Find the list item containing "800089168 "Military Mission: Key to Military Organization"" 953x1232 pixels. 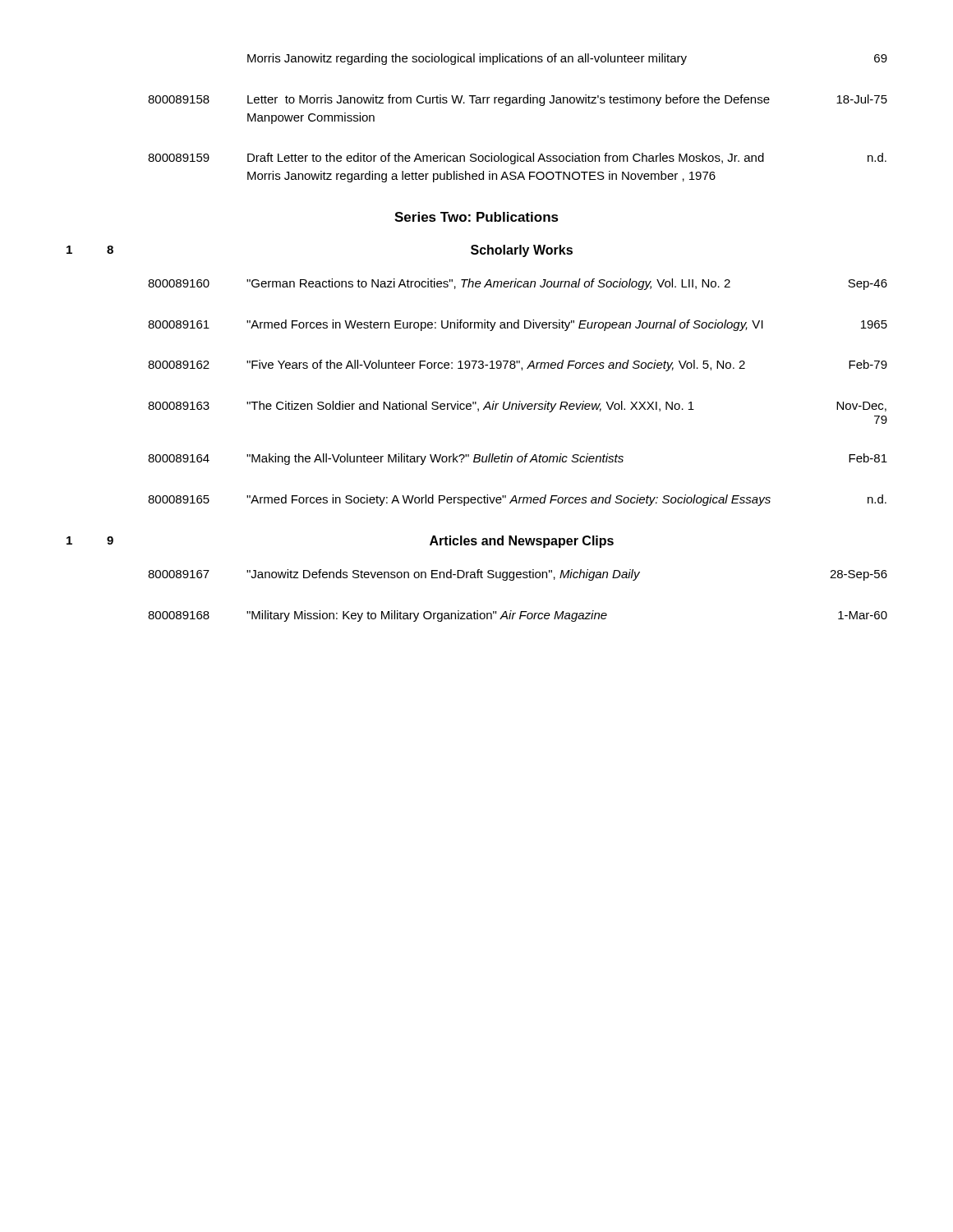(x=476, y=615)
